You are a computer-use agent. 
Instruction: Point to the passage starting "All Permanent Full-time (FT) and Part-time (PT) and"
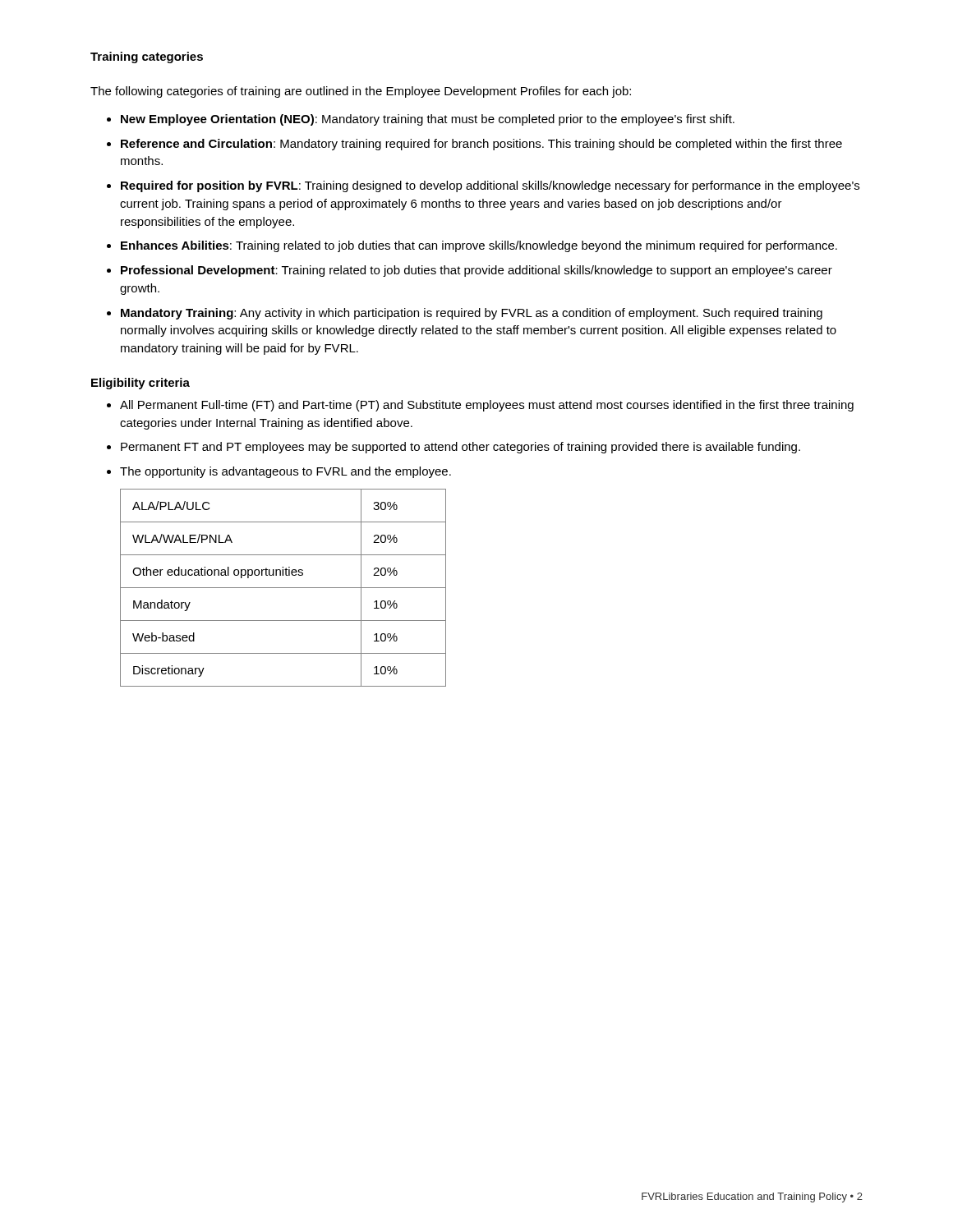tap(487, 413)
